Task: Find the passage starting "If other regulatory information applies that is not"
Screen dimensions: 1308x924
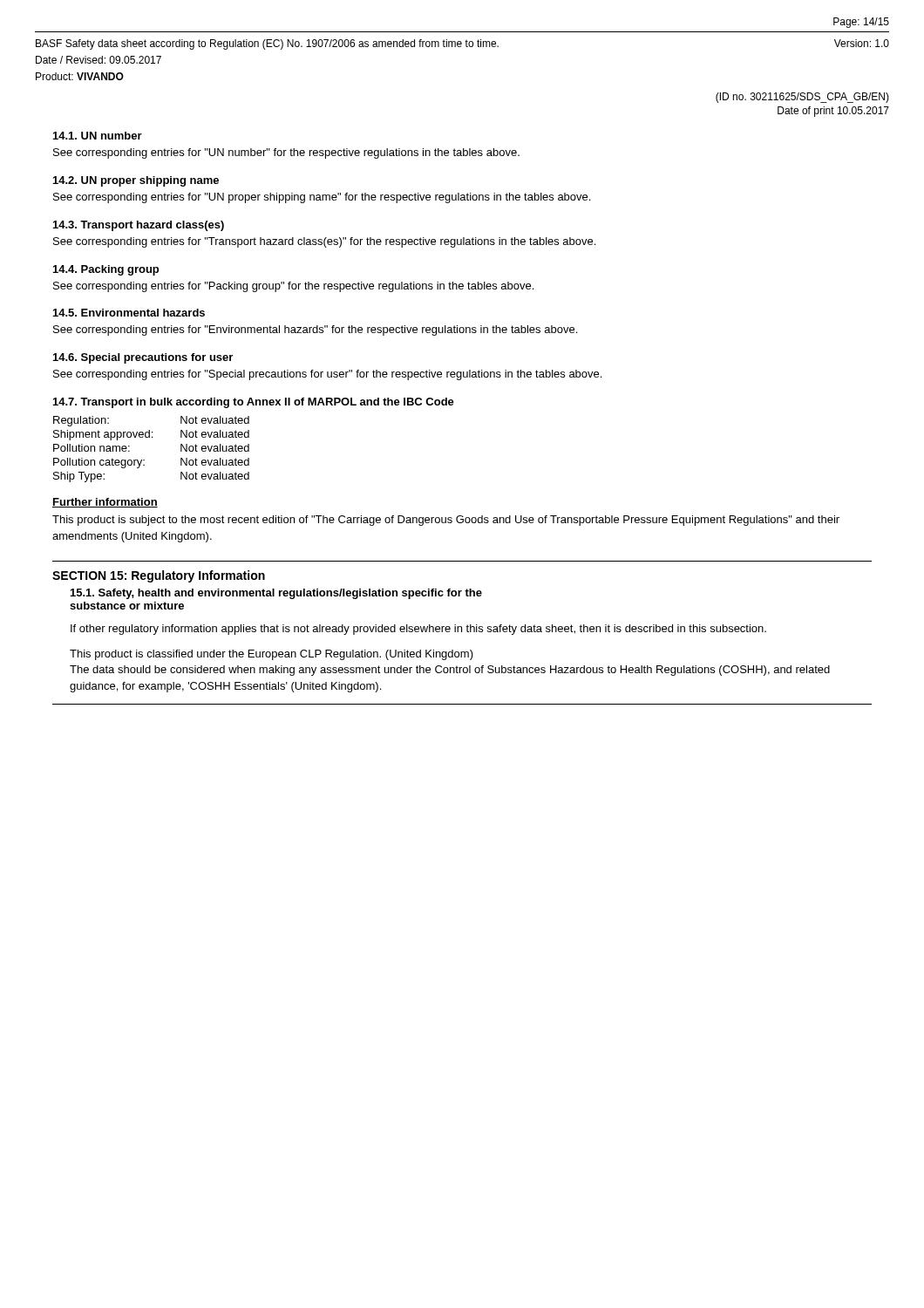Action: pyautogui.click(x=418, y=628)
